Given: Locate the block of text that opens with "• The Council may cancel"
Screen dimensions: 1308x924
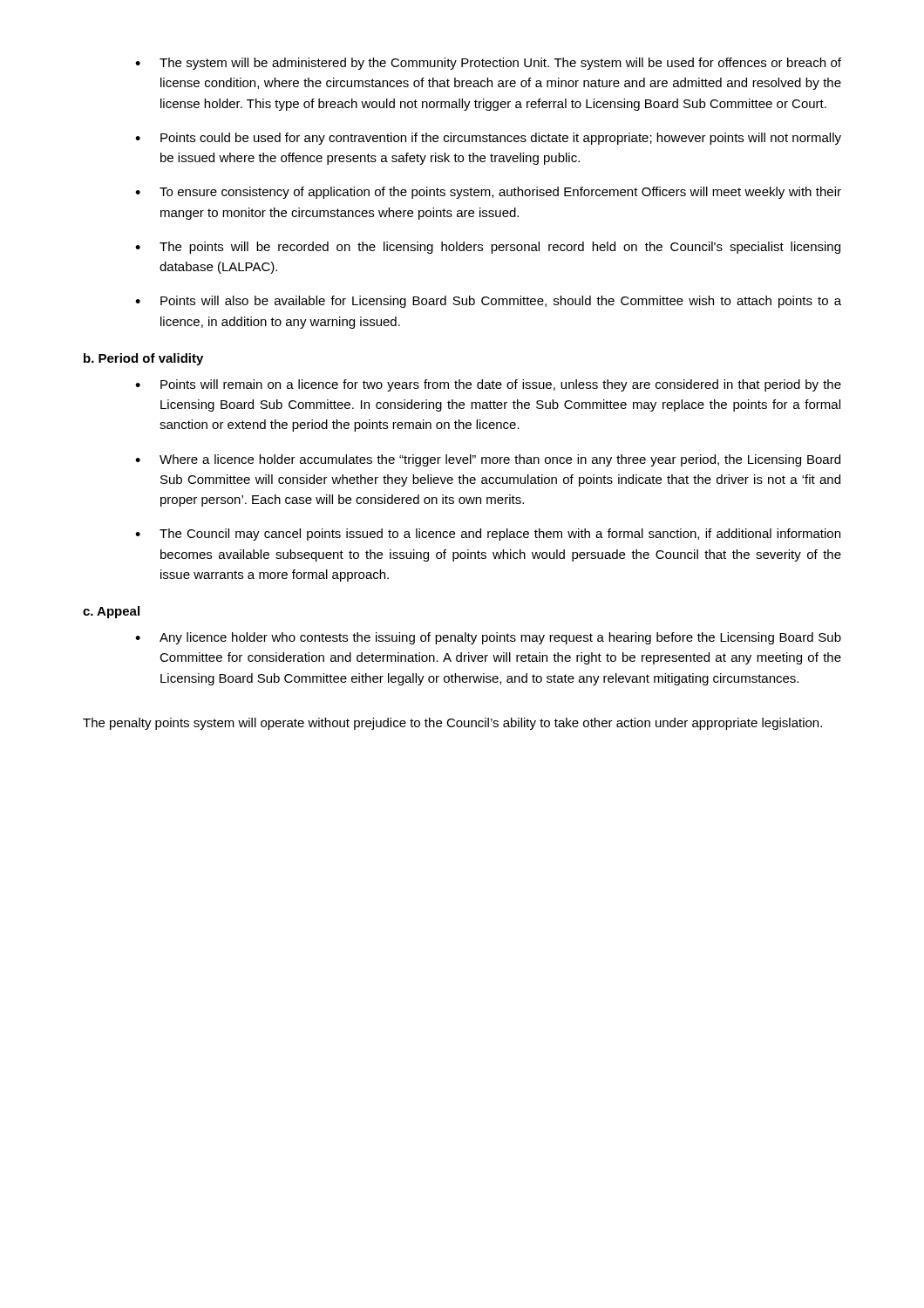Looking at the screenshot, I should coord(488,554).
